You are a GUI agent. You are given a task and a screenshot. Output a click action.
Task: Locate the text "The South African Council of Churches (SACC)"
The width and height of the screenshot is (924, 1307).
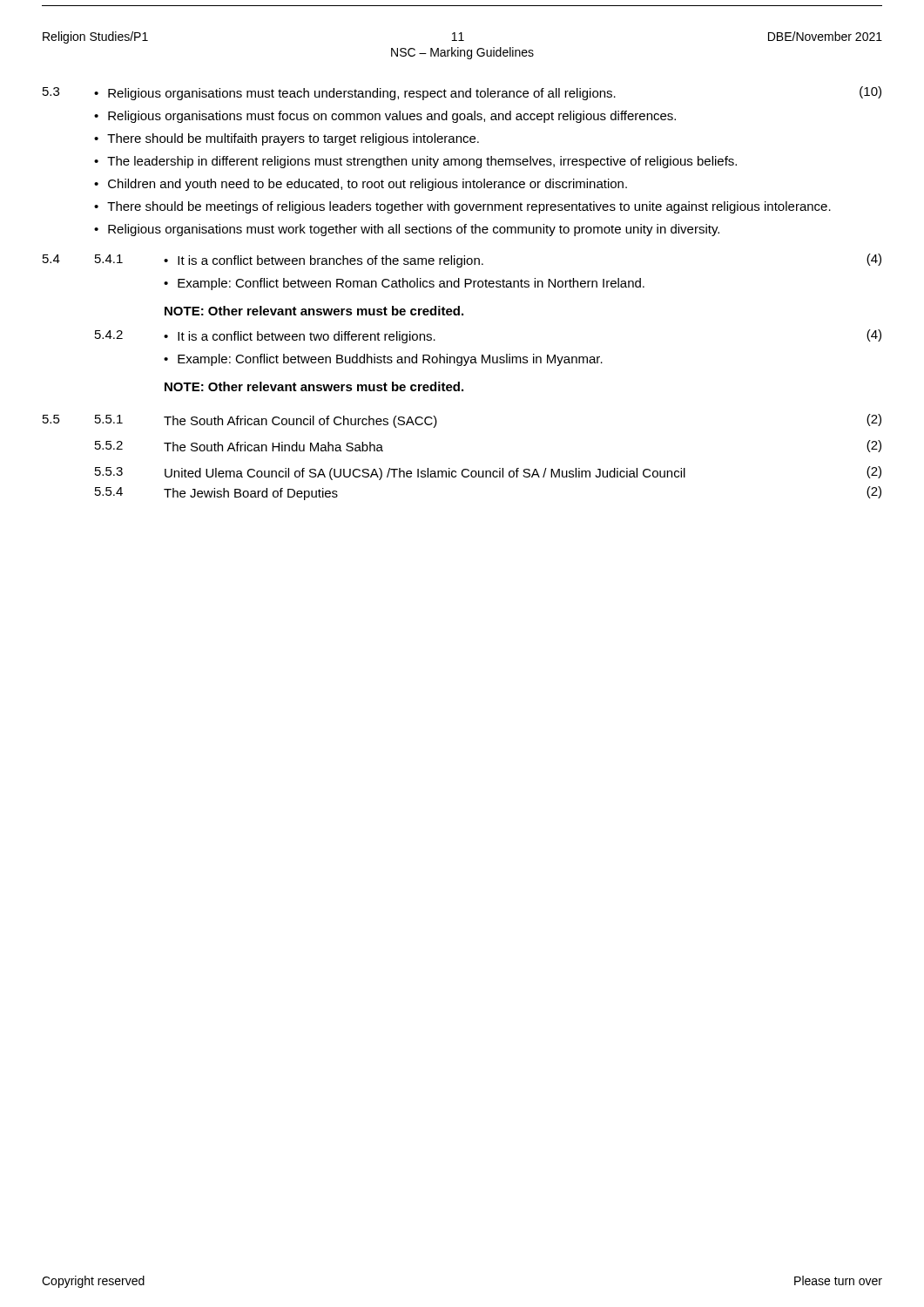(301, 420)
